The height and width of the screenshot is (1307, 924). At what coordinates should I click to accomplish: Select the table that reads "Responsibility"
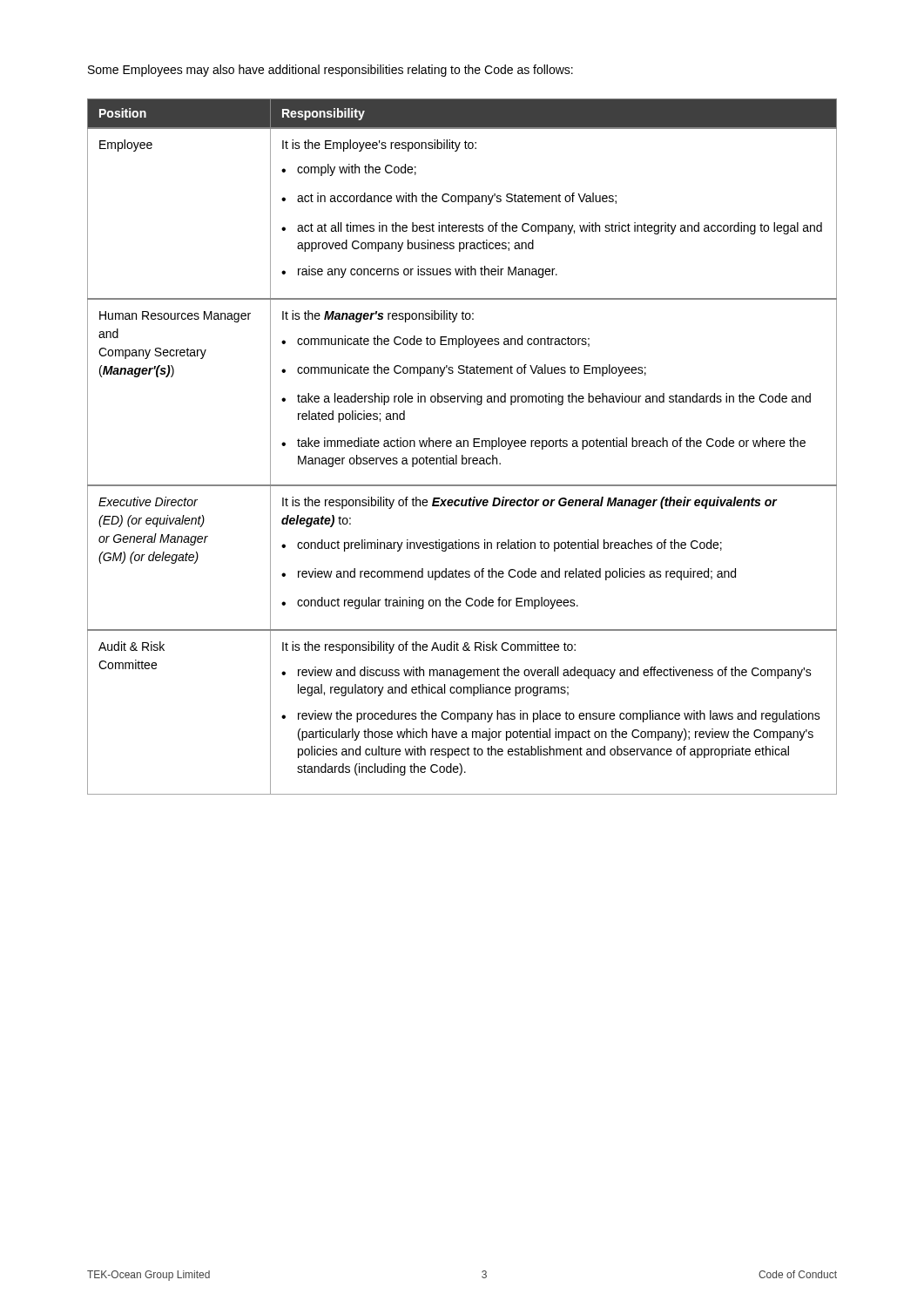[x=462, y=446]
